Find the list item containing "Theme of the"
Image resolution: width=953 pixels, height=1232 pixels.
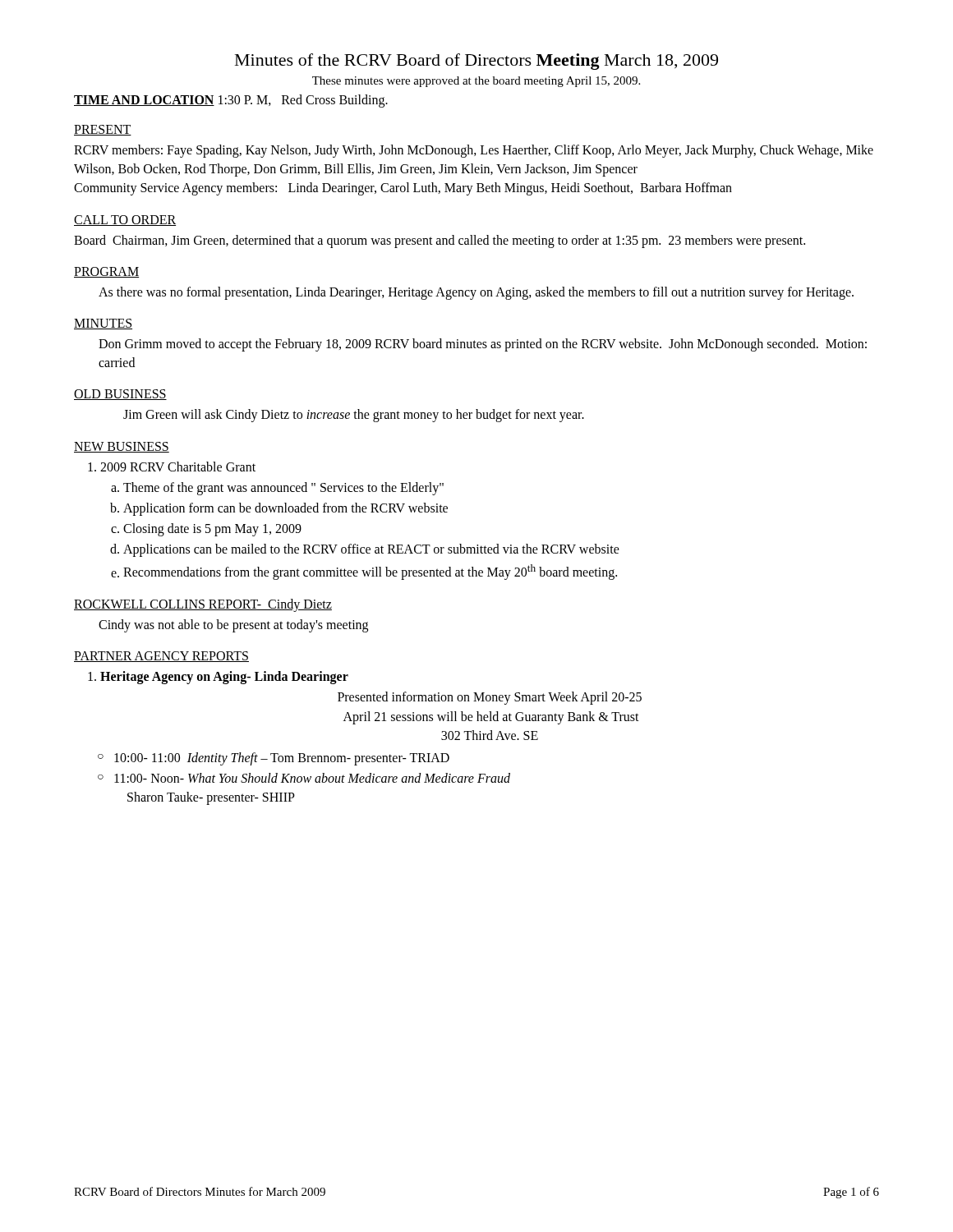284,487
